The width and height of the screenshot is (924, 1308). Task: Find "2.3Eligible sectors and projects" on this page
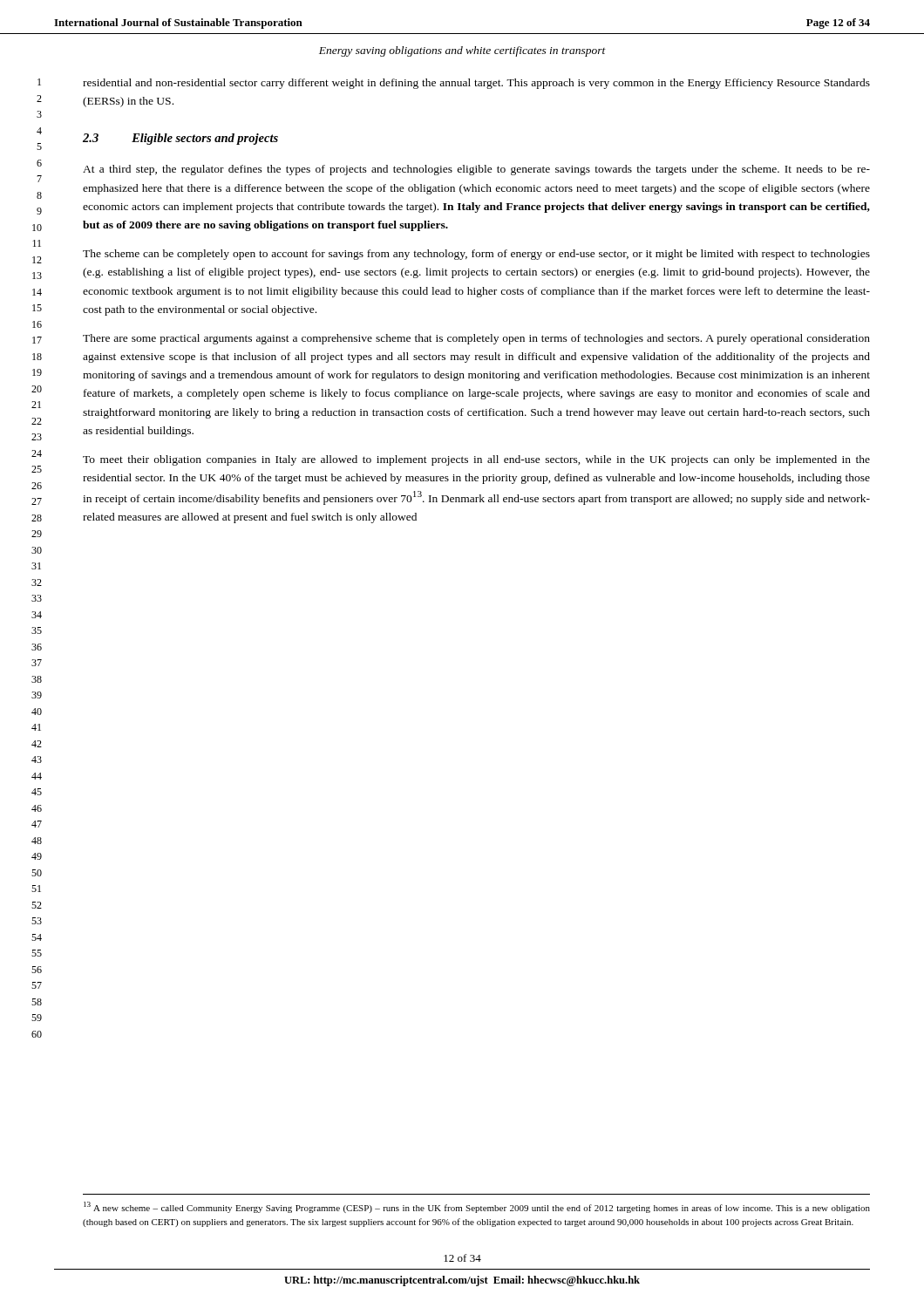tap(180, 138)
